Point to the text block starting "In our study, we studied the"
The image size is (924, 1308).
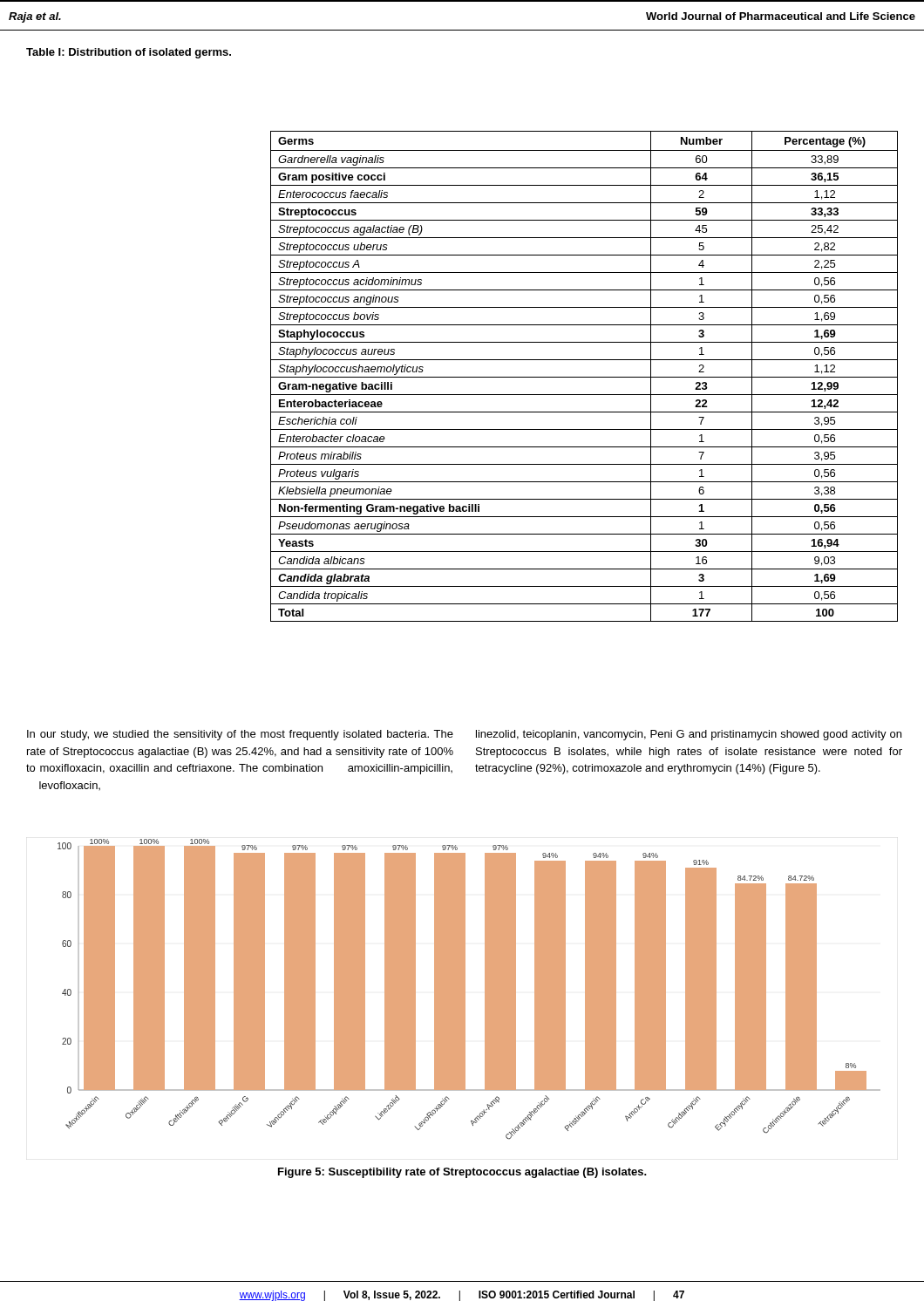tap(240, 759)
